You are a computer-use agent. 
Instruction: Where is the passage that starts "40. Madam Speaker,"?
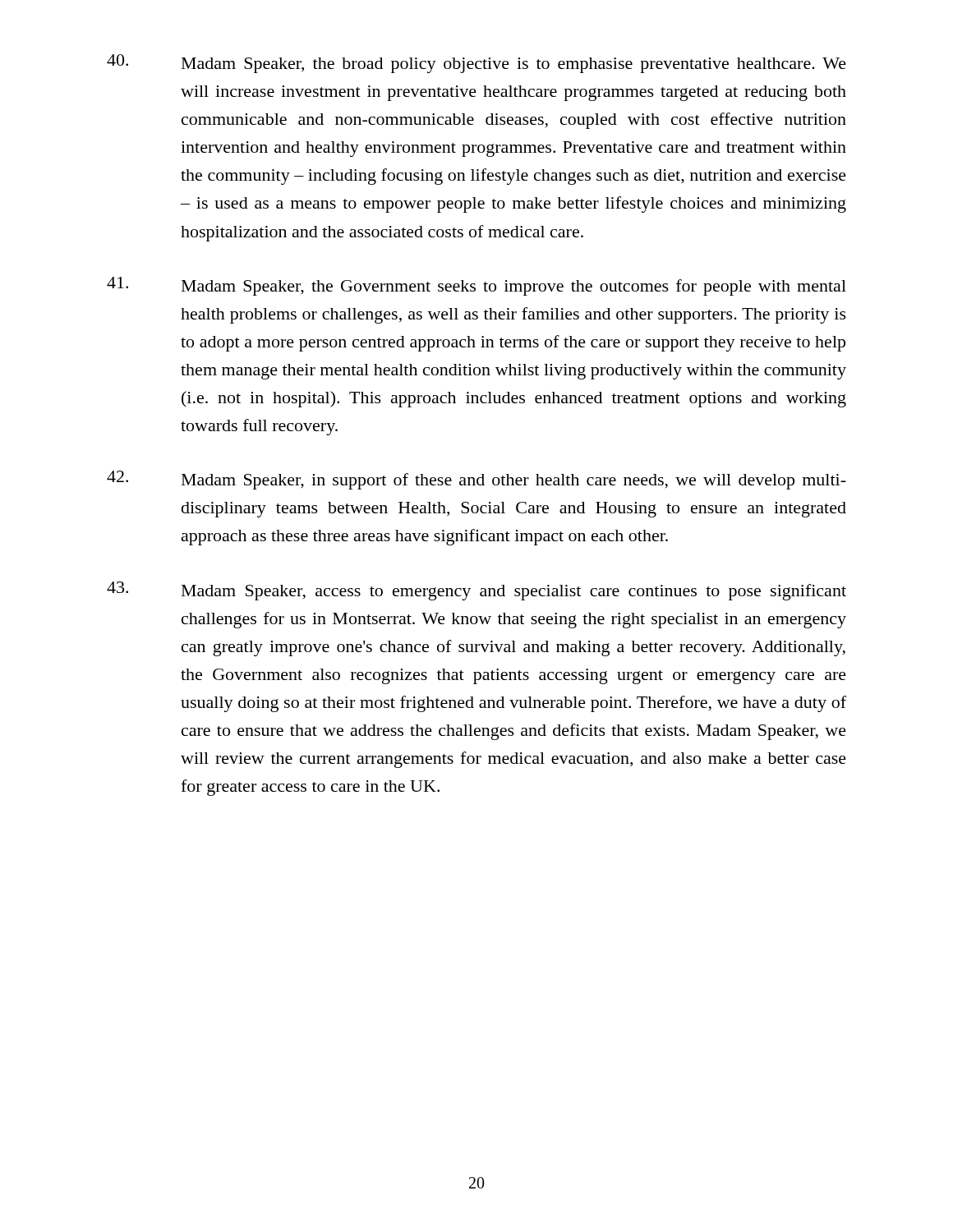tap(476, 147)
